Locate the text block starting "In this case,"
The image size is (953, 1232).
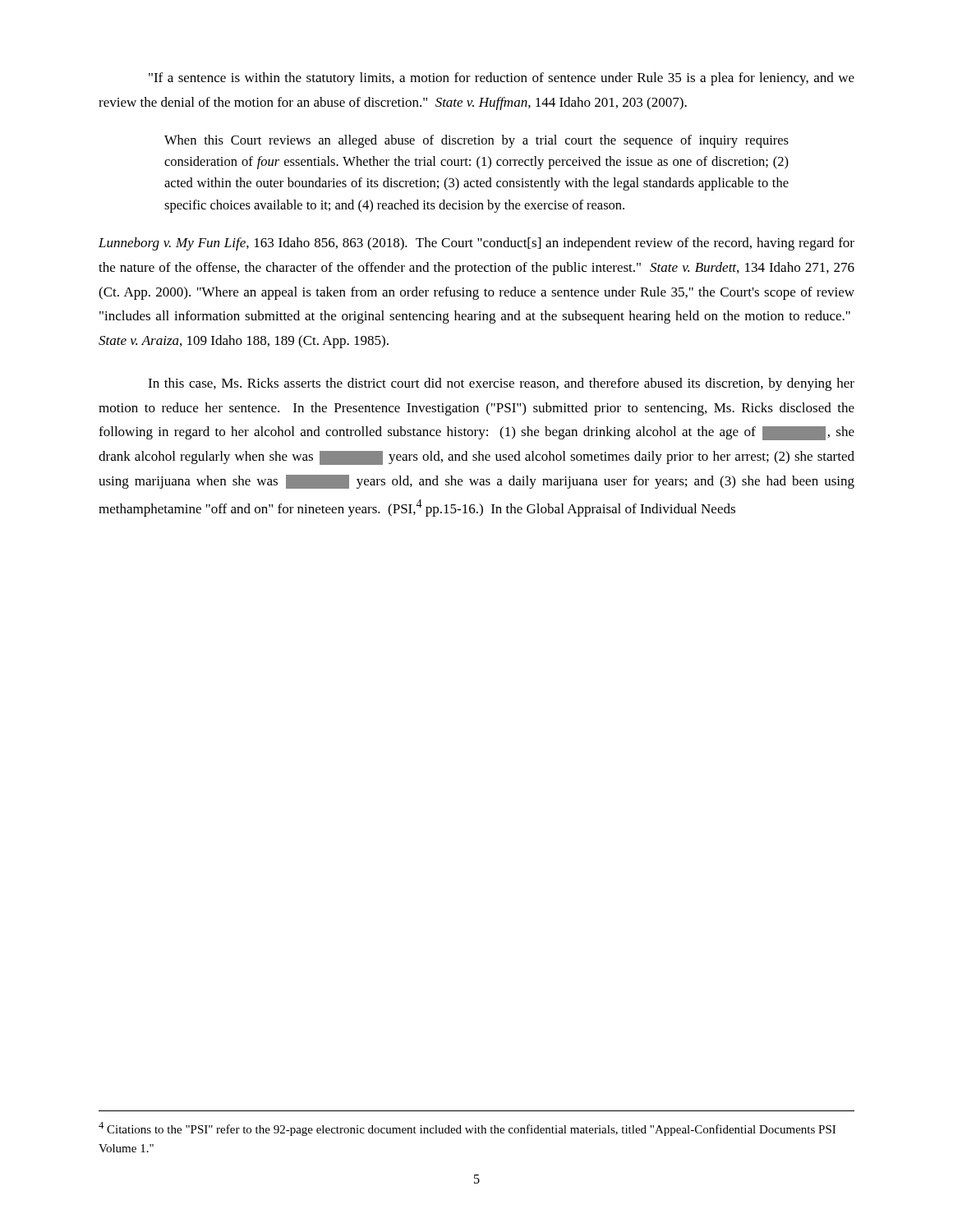(476, 446)
